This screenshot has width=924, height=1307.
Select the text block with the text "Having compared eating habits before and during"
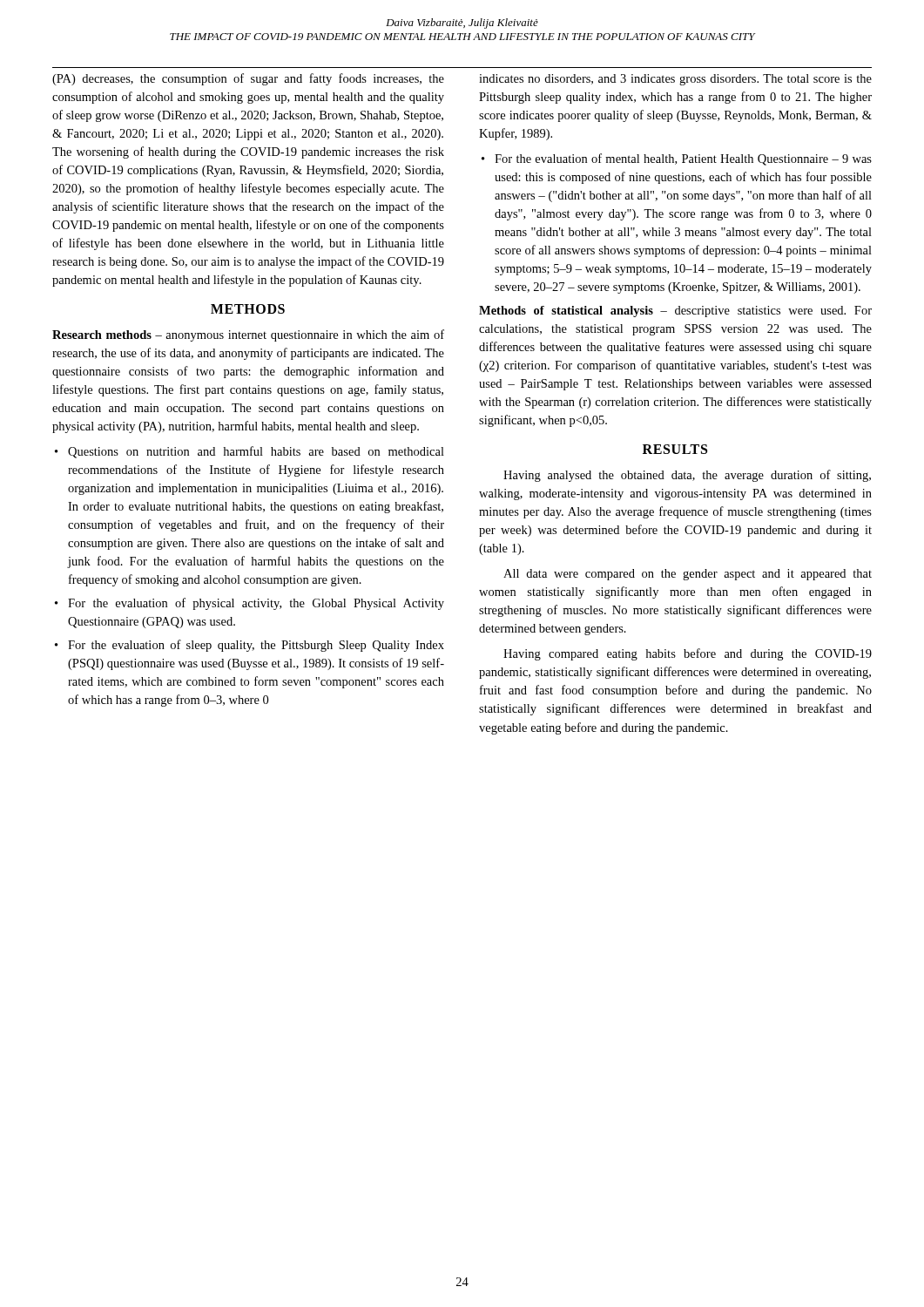675,691
